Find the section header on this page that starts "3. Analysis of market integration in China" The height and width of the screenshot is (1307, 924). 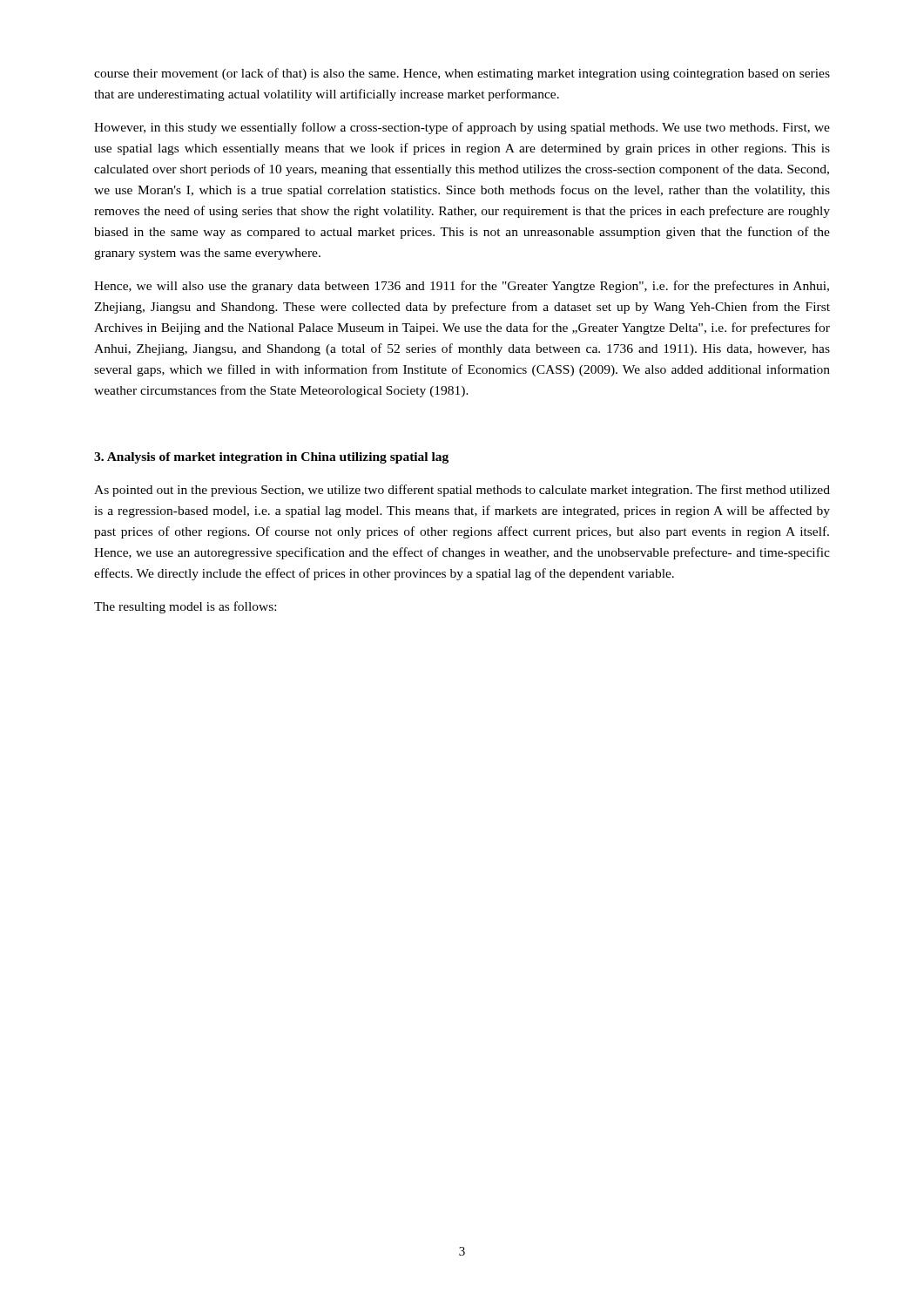(x=271, y=456)
